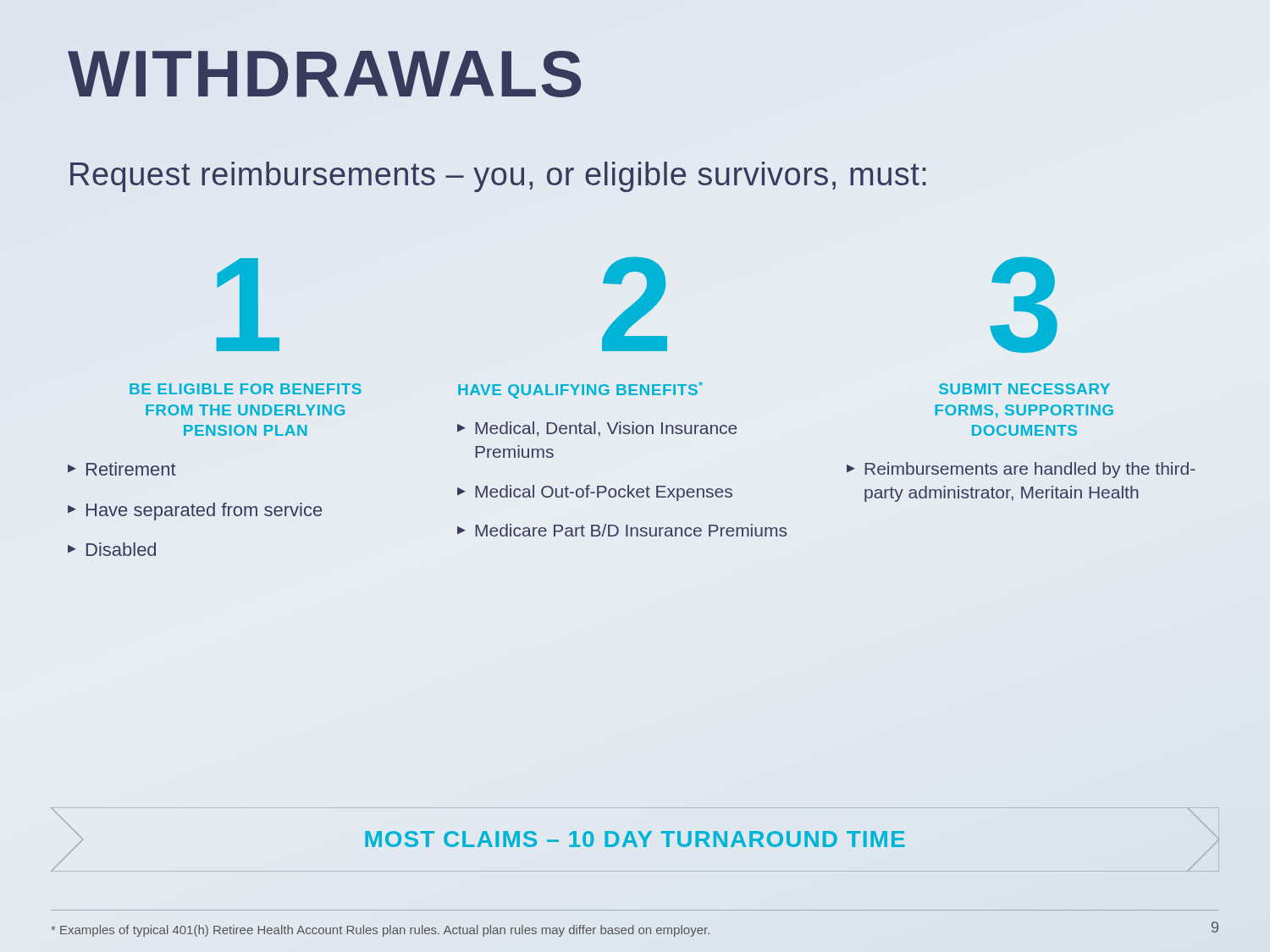This screenshot has width=1270, height=952.
Task: Click where it says "Medical Out-of-Pocket Expenses"
Action: (604, 491)
